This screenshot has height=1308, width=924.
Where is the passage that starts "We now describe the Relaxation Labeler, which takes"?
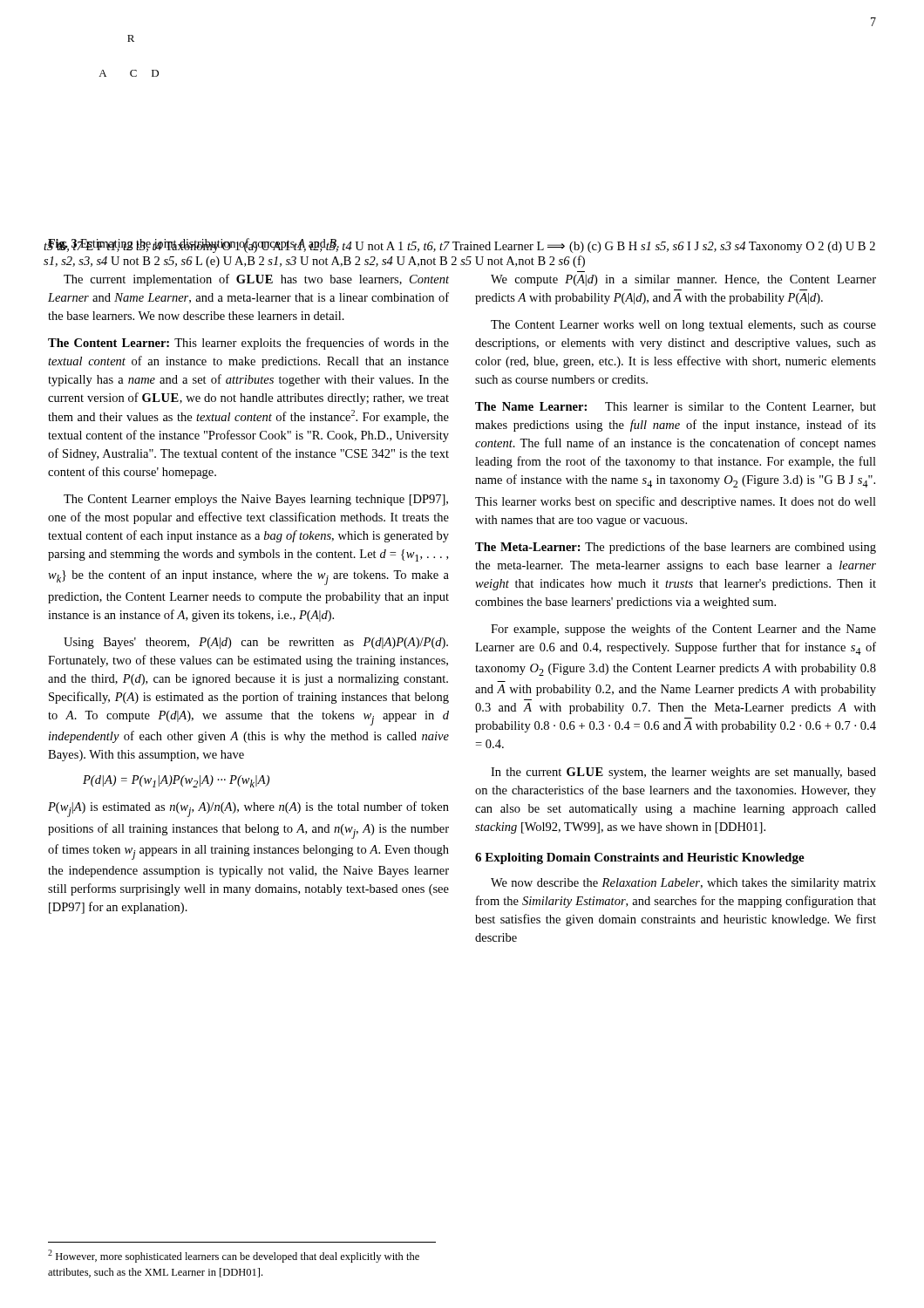[676, 910]
